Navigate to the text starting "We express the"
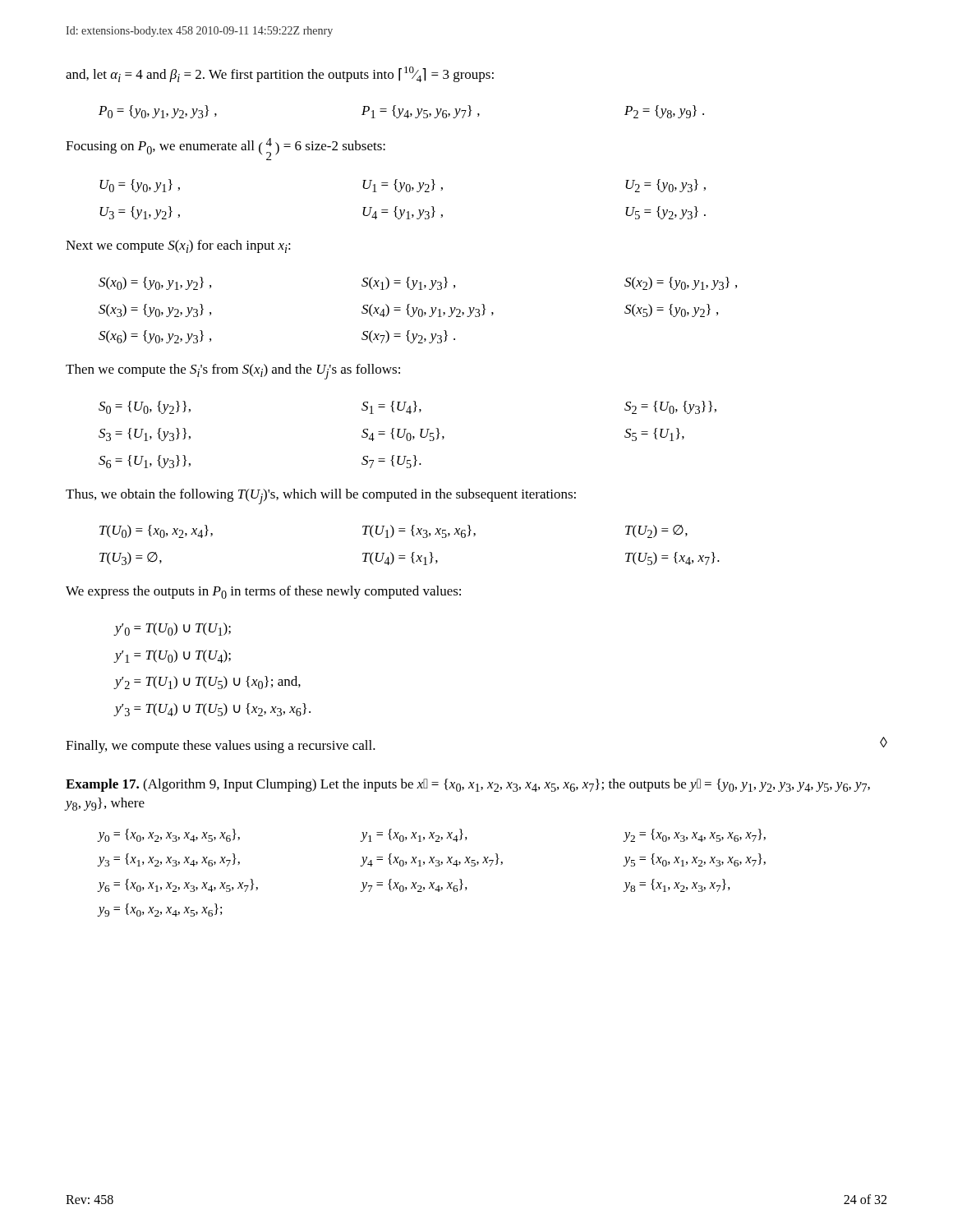Screen dimensions: 1232x953 pyautogui.click(x=264, y=592)
